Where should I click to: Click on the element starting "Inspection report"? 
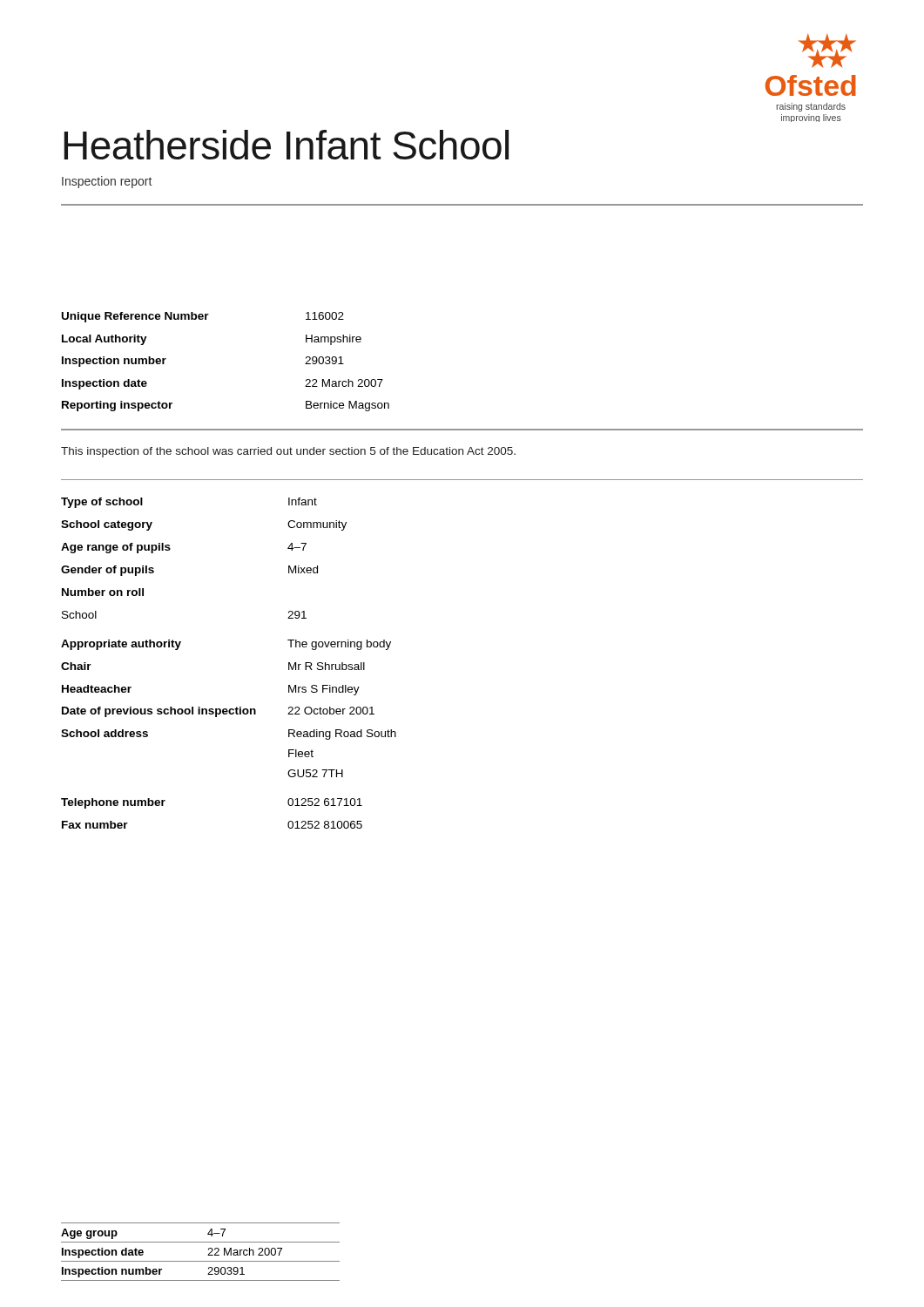pos(107,182)
